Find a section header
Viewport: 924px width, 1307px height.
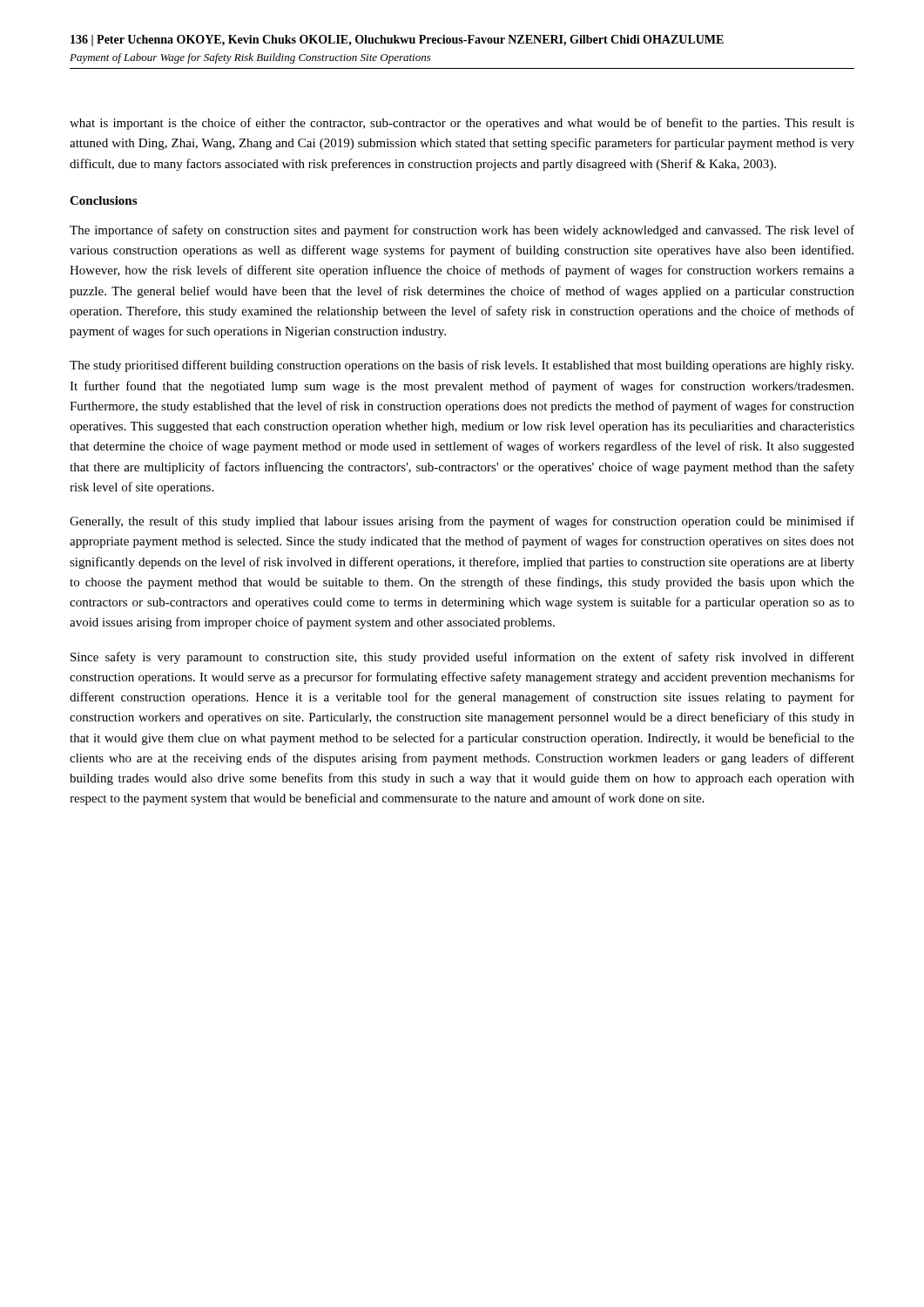point(103,200)
